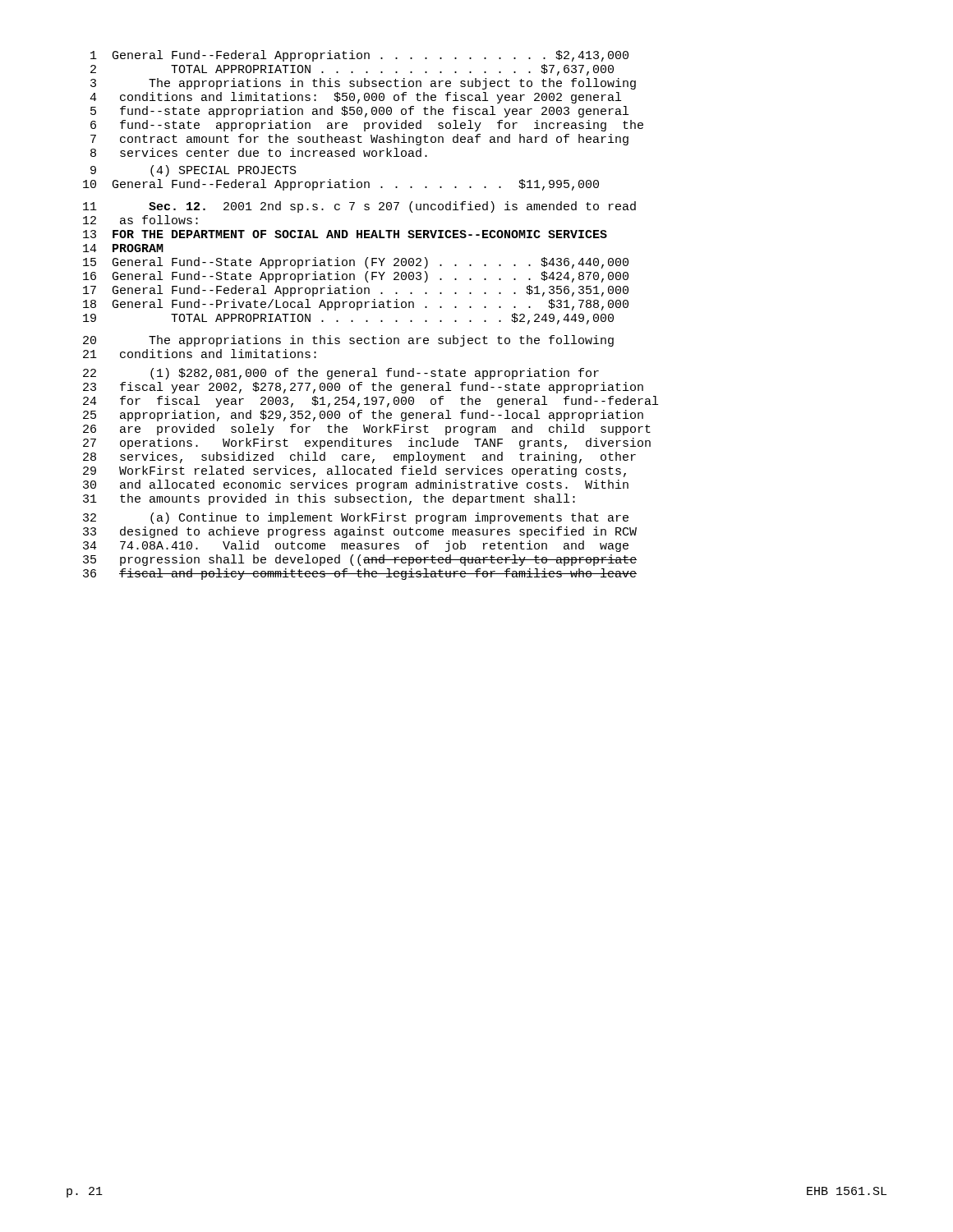
Task: Locate the text block containing "22 (1) $282,081,000 of"
Action: 476,437
